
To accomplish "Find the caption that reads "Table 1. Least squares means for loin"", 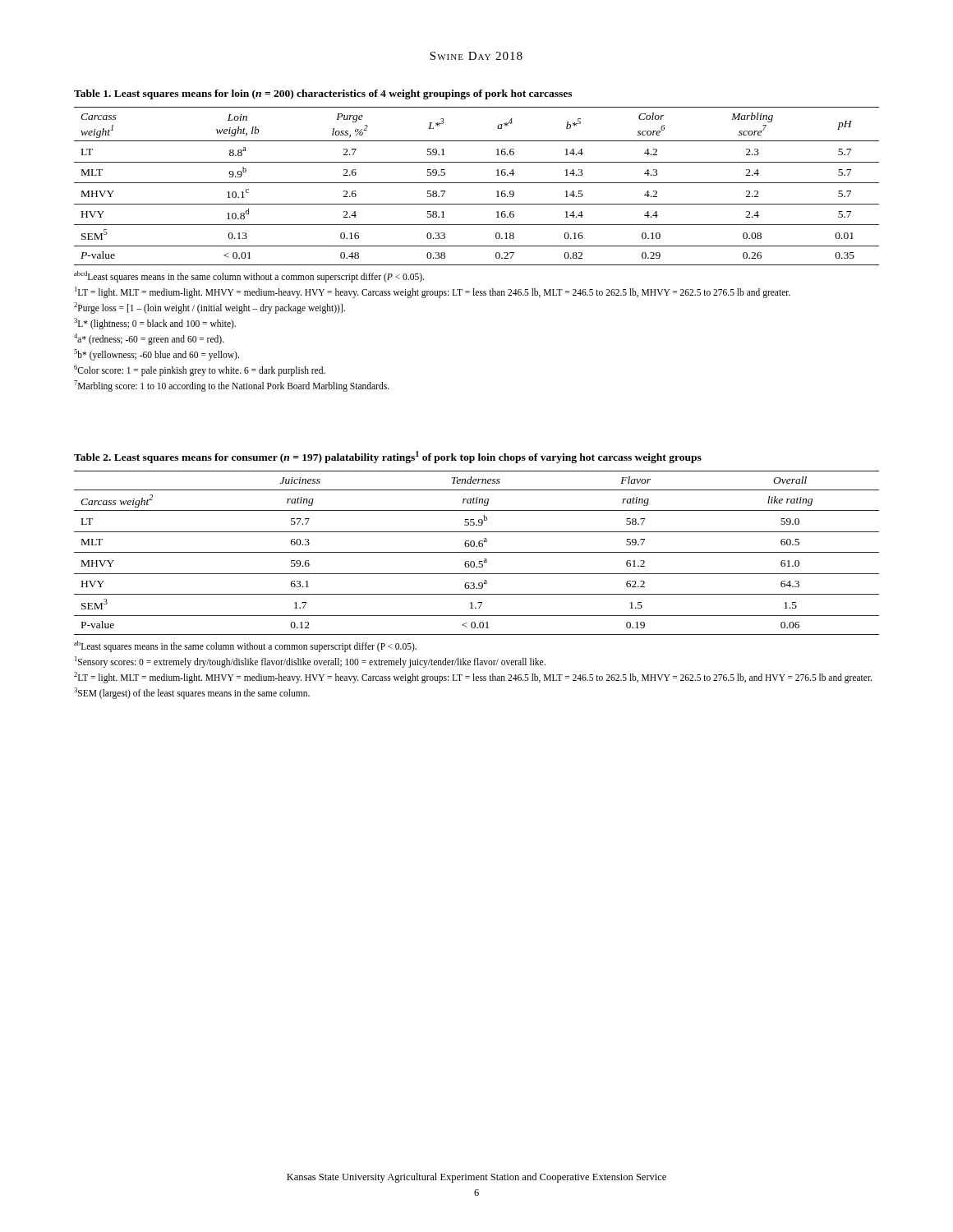I will 323,93.
